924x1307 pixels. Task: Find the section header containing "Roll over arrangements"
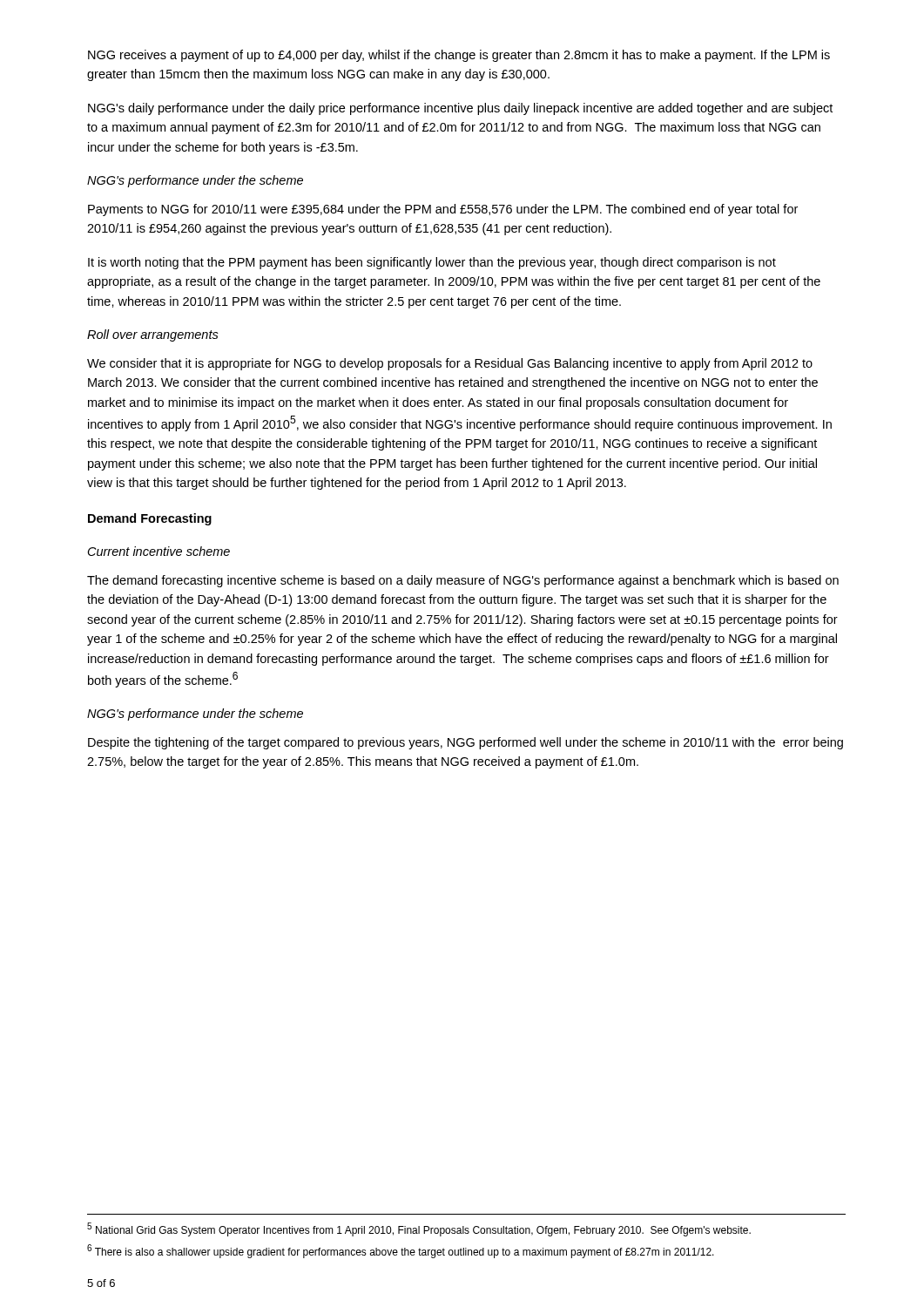153,335
